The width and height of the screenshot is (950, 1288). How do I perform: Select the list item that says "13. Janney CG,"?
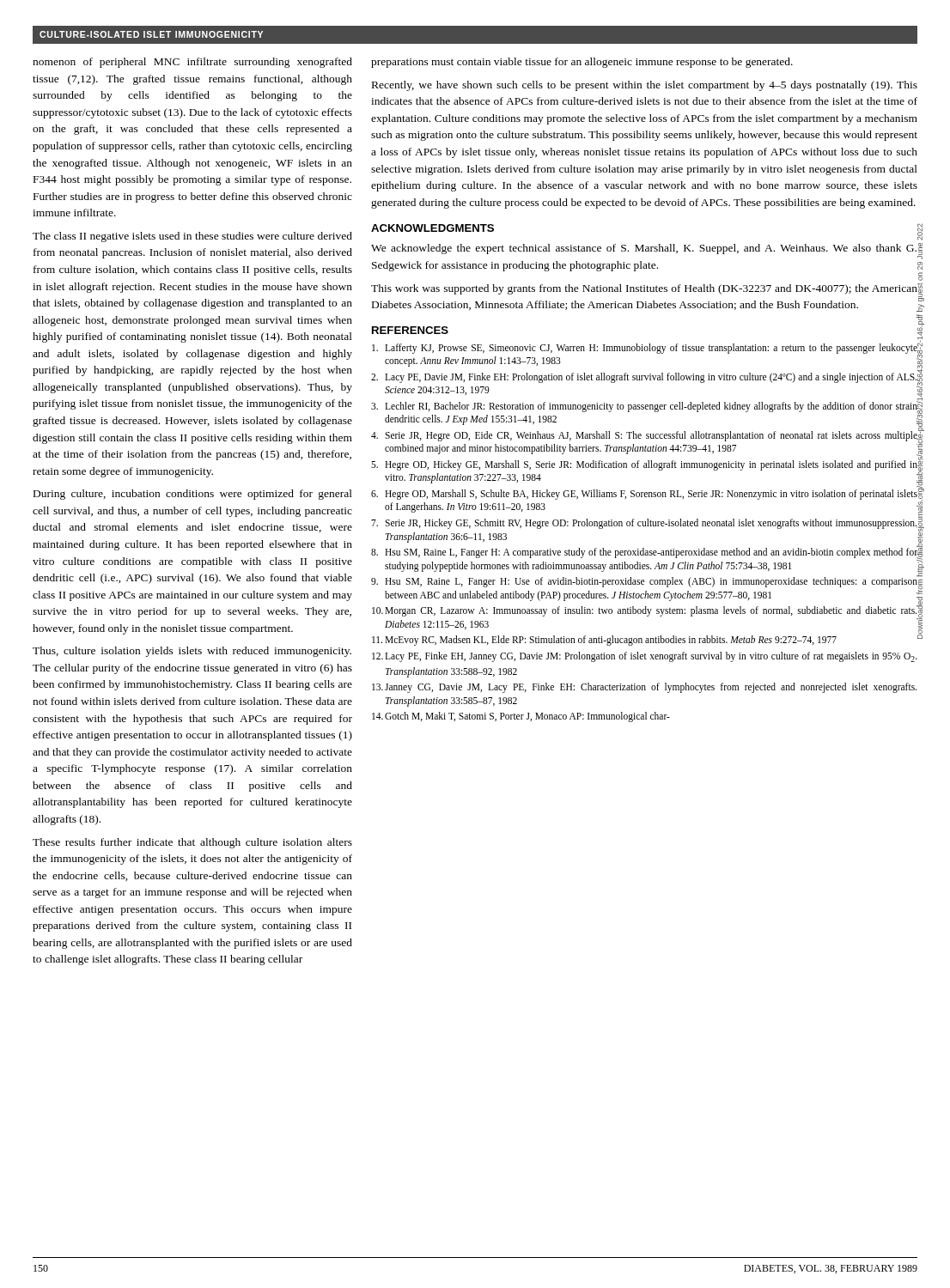pos(644,695)
